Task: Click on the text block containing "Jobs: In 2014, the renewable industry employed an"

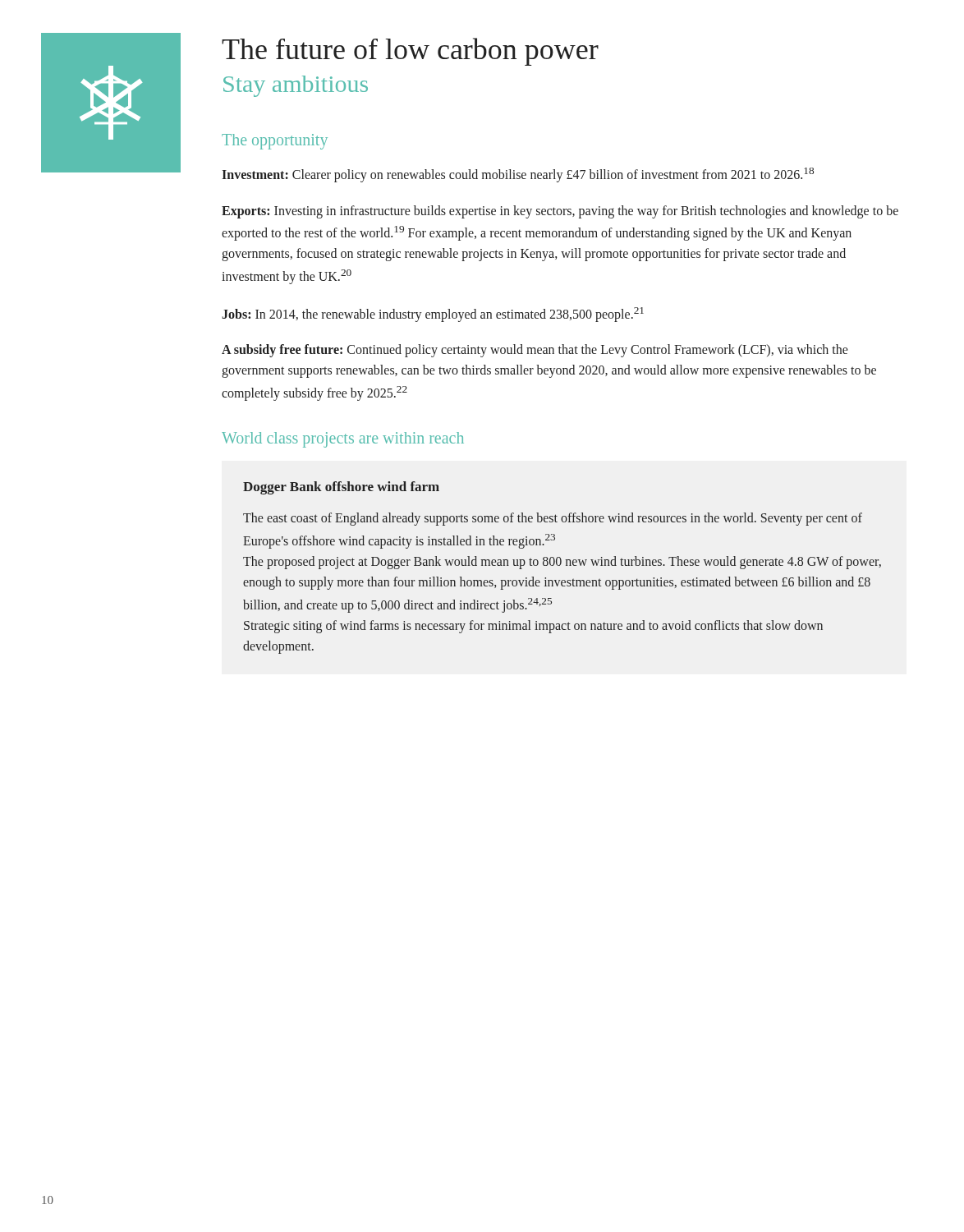Action: [x=564, y=314]
